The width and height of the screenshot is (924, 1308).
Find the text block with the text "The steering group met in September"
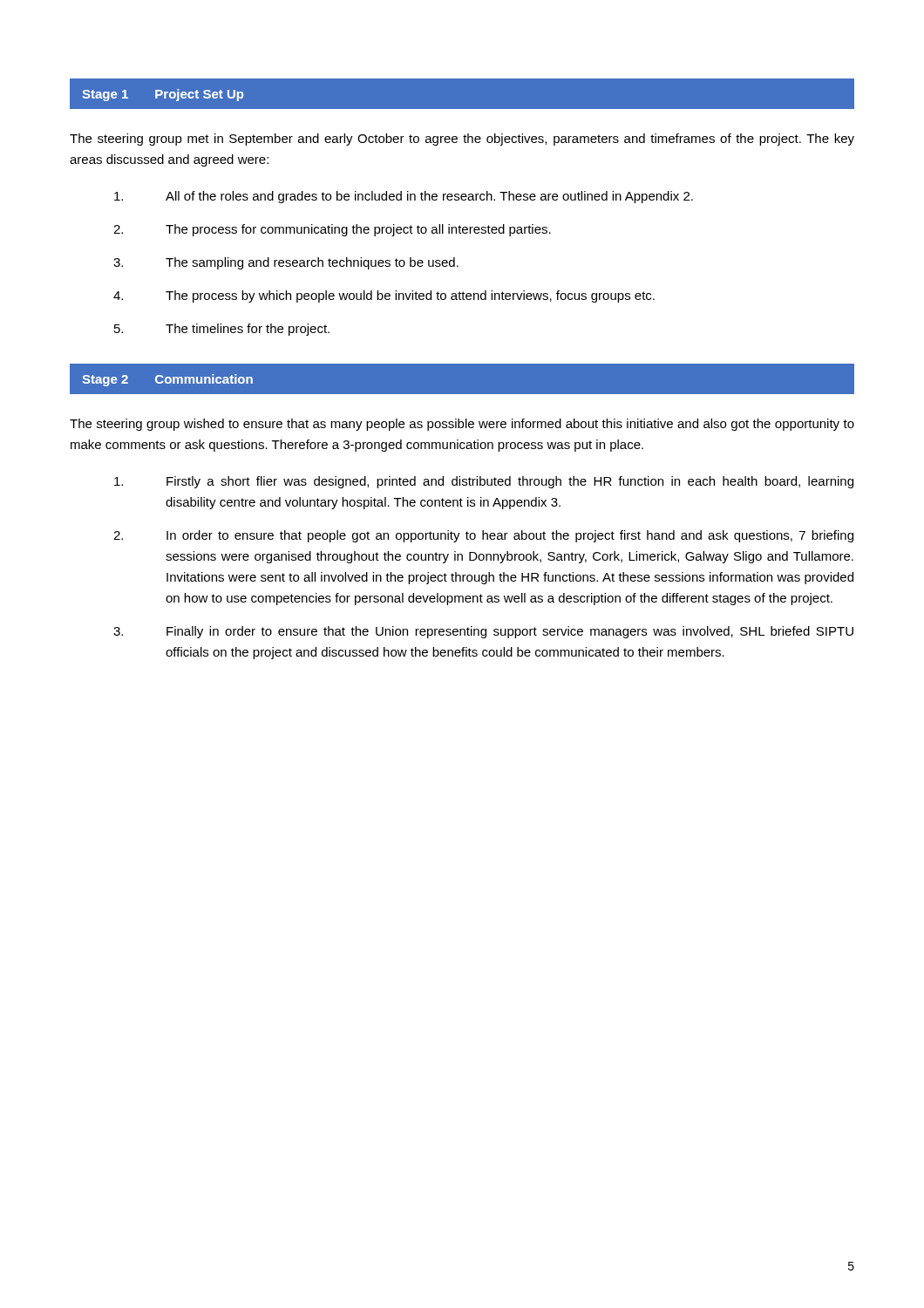(462, 149)
